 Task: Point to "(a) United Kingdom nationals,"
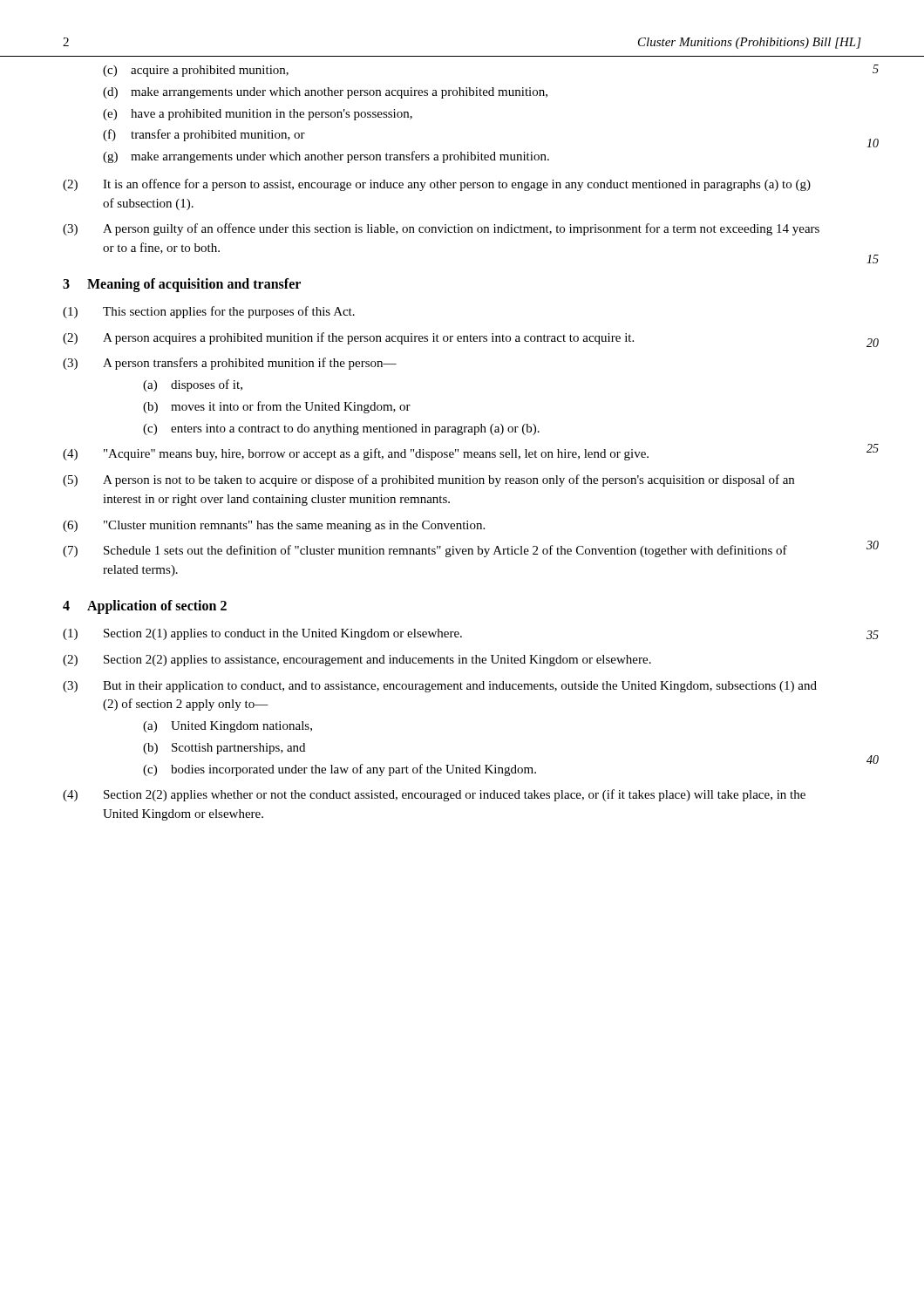pos(228,726)
